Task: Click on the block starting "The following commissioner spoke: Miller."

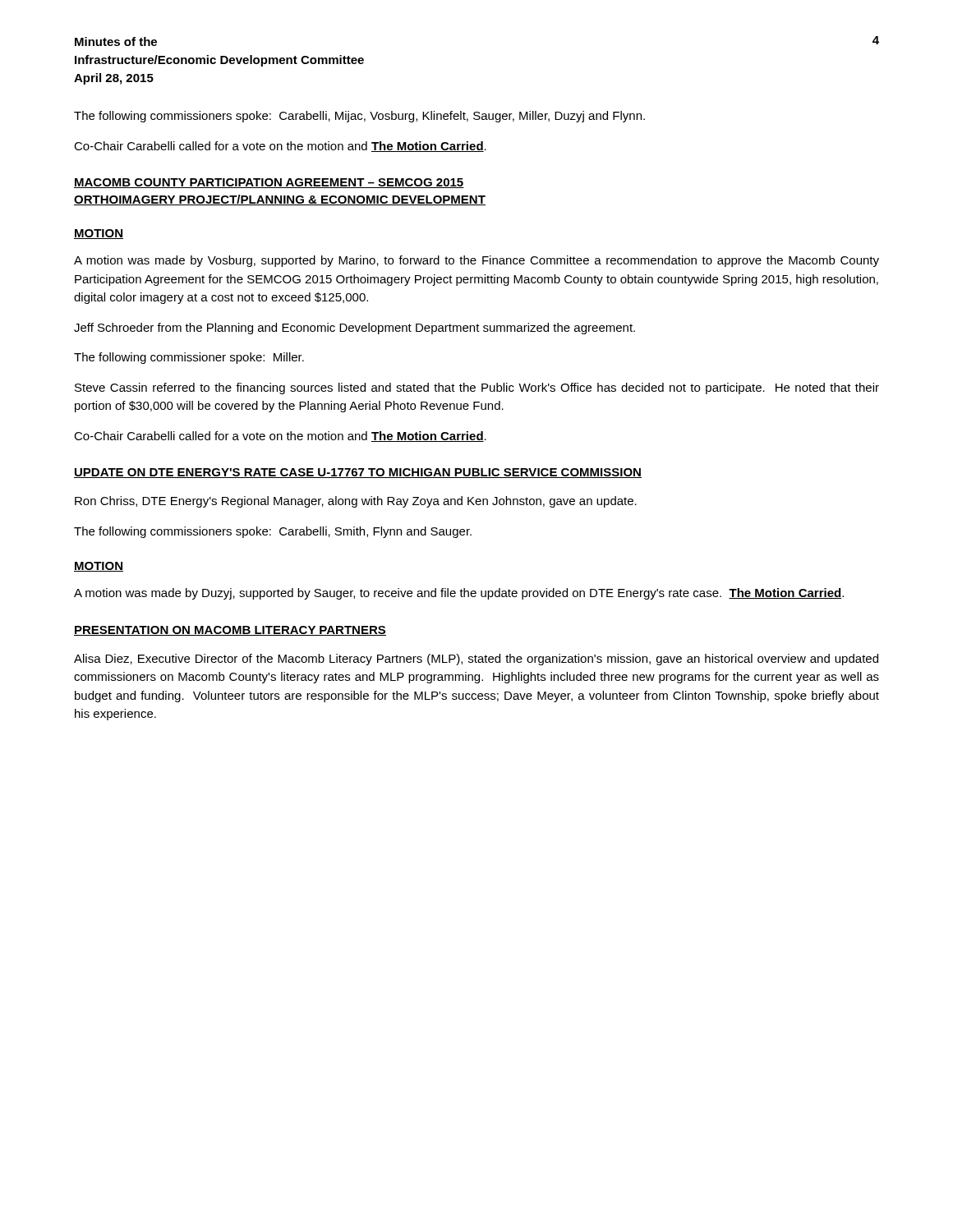Action: (x=189, y=357)
